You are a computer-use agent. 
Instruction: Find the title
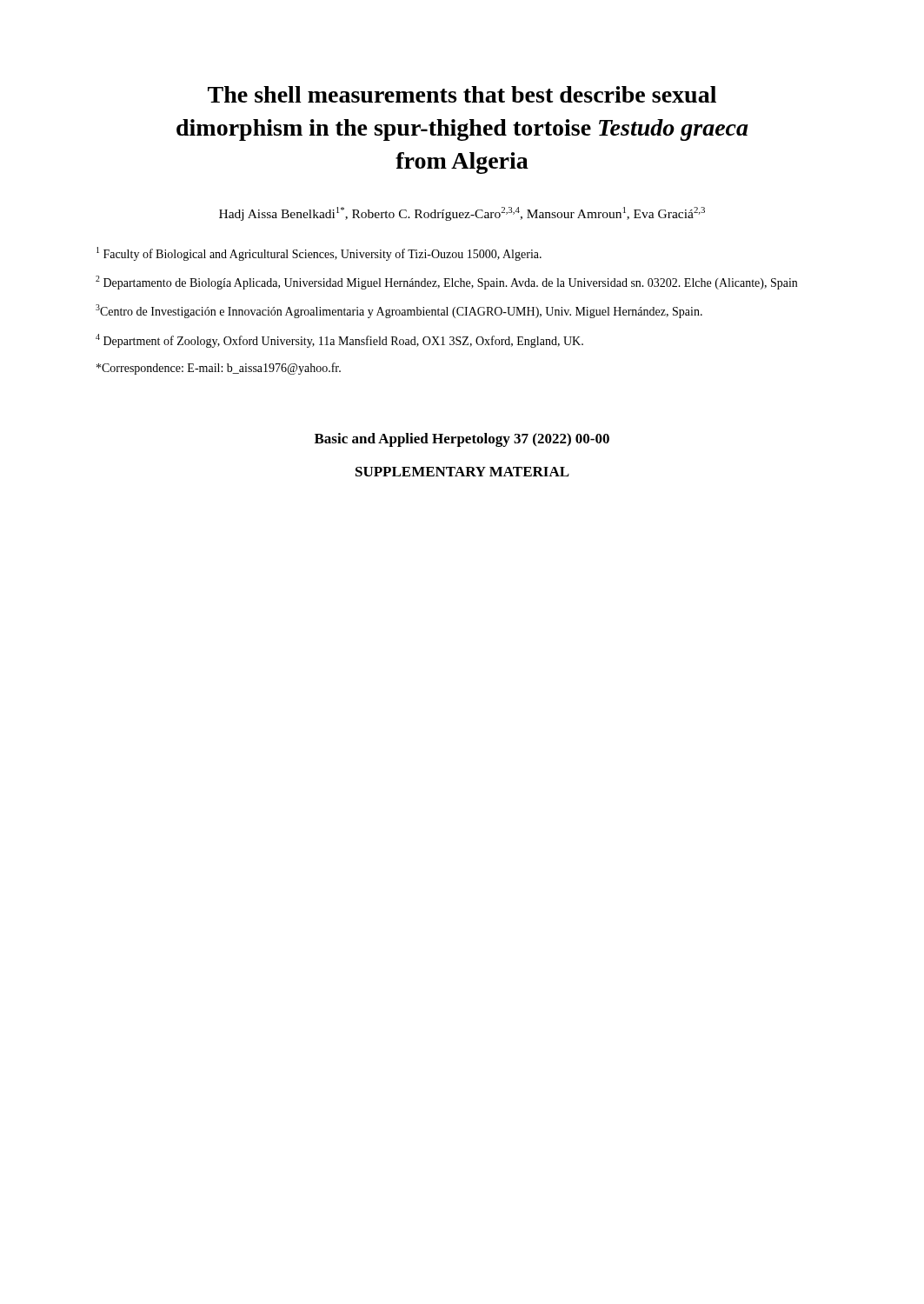462,127
